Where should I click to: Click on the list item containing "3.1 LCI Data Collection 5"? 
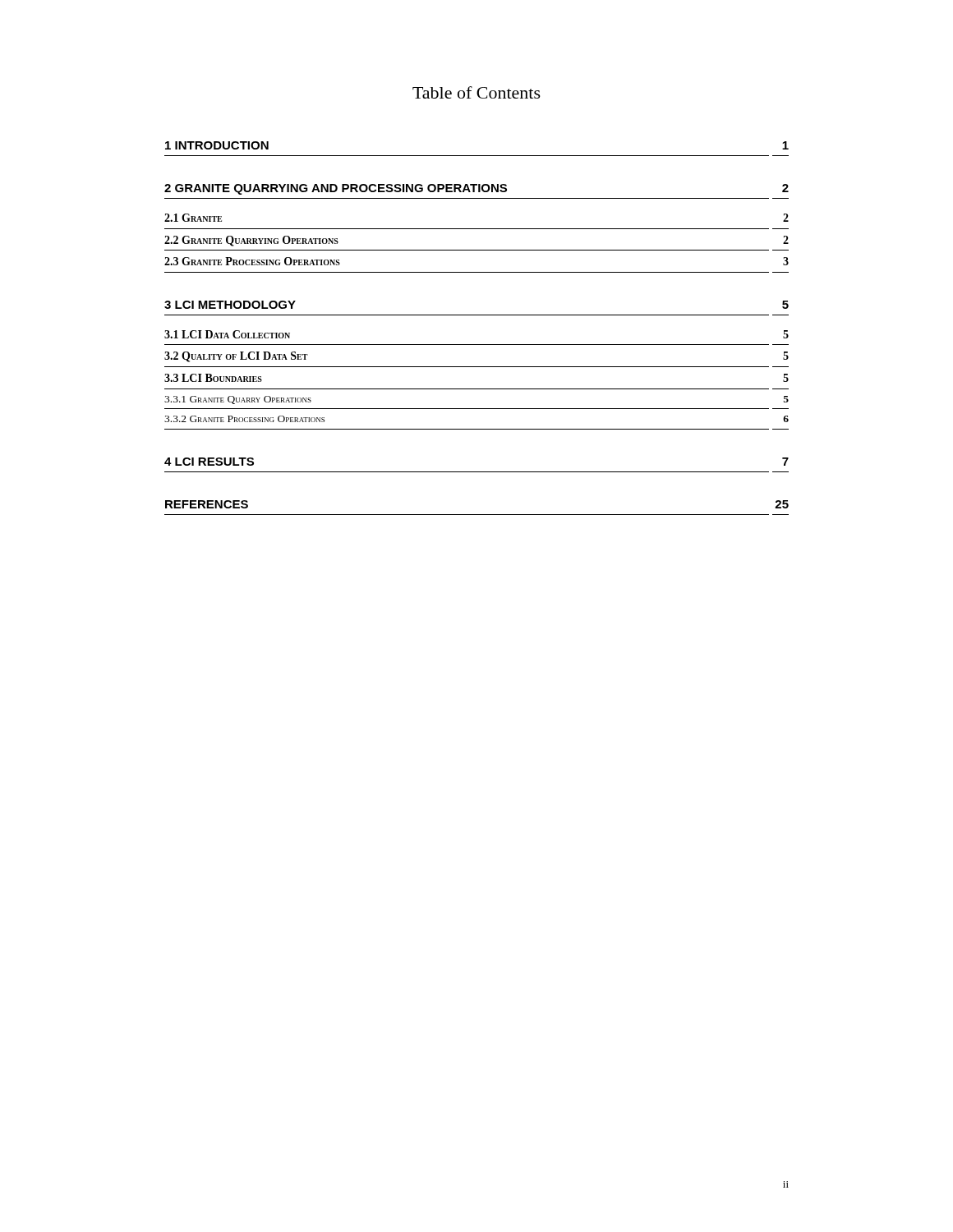click(x=476, y=336)
